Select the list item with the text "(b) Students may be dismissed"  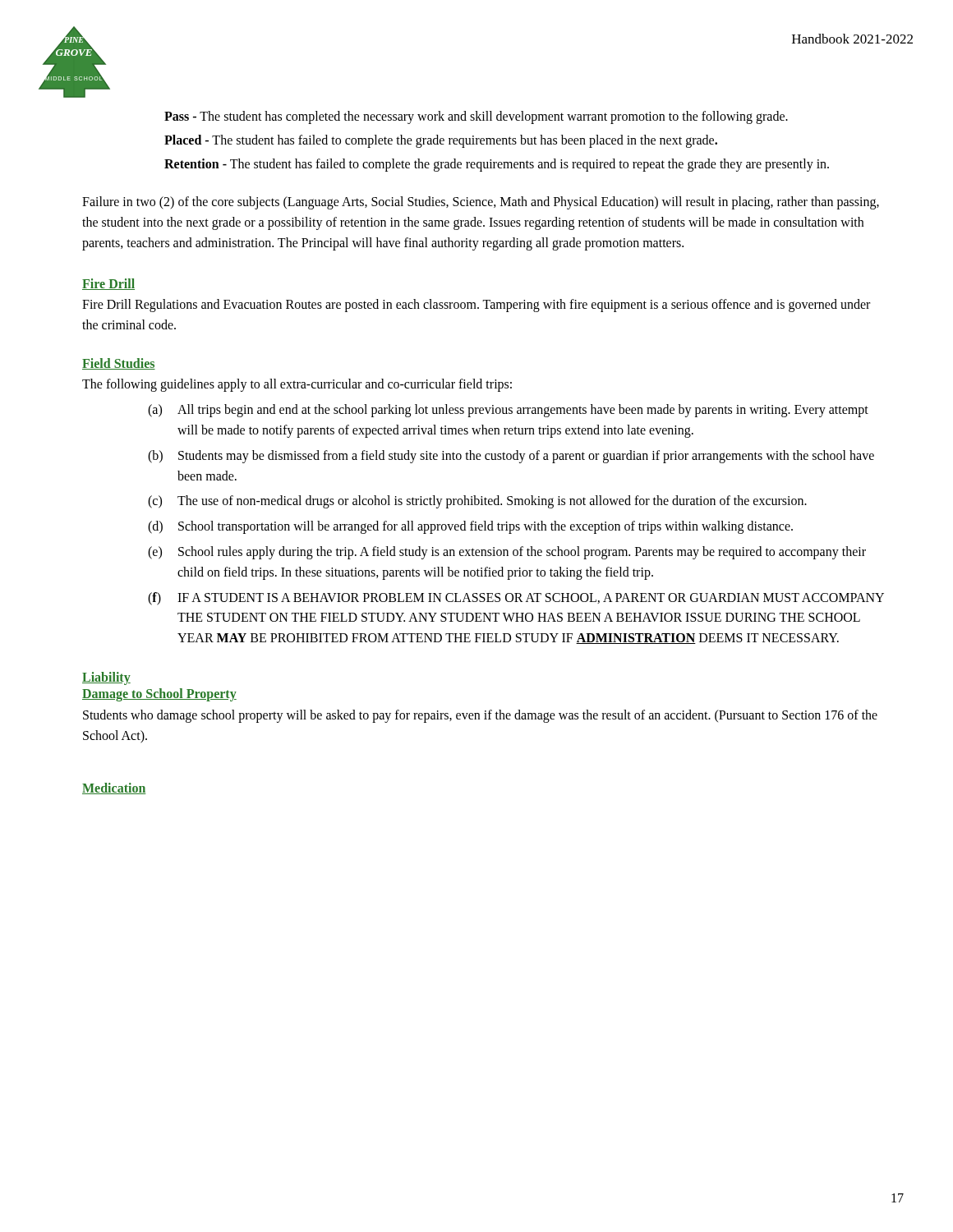[x=518, y=466]
